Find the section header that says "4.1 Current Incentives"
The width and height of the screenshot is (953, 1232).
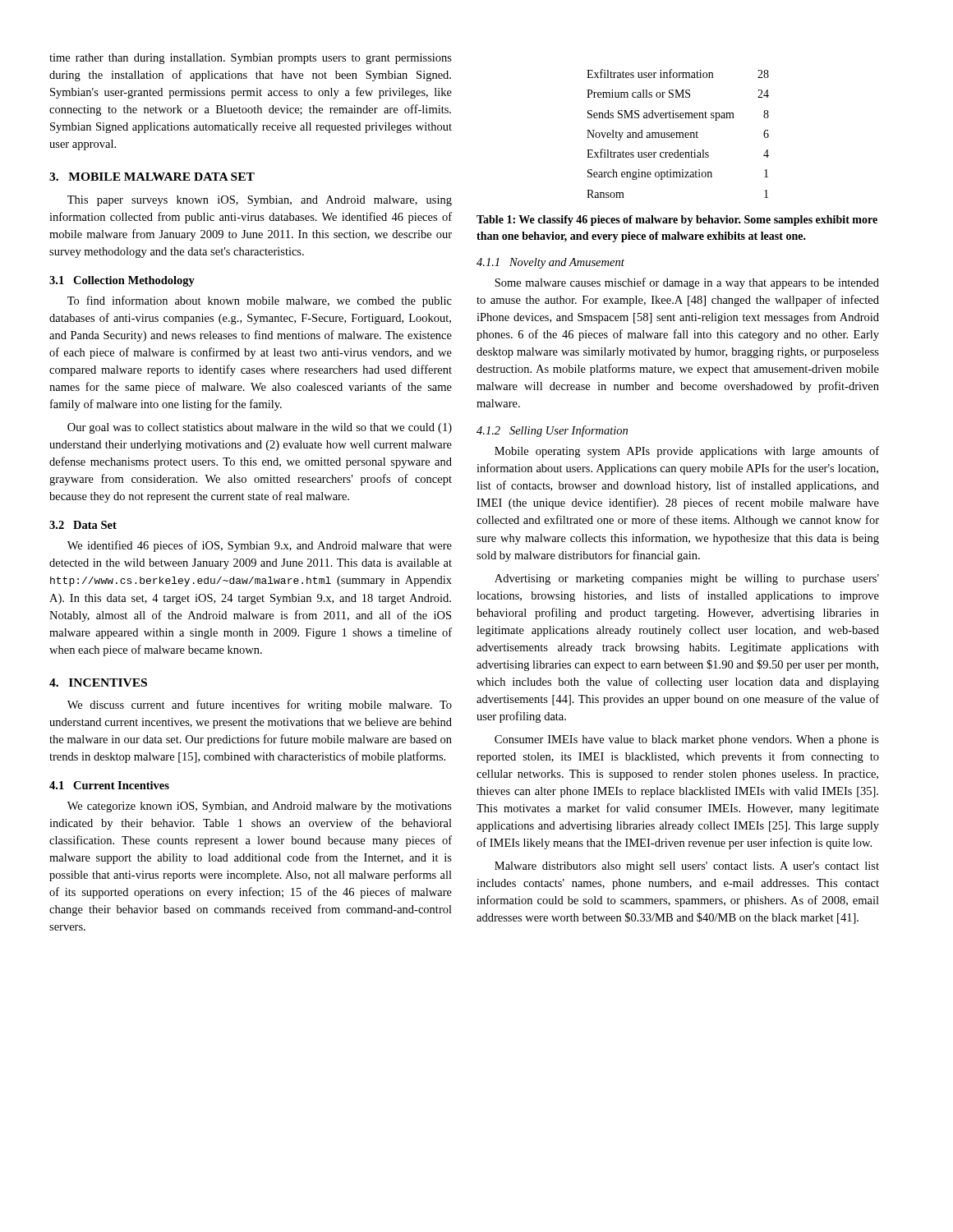tap(109, 785)
